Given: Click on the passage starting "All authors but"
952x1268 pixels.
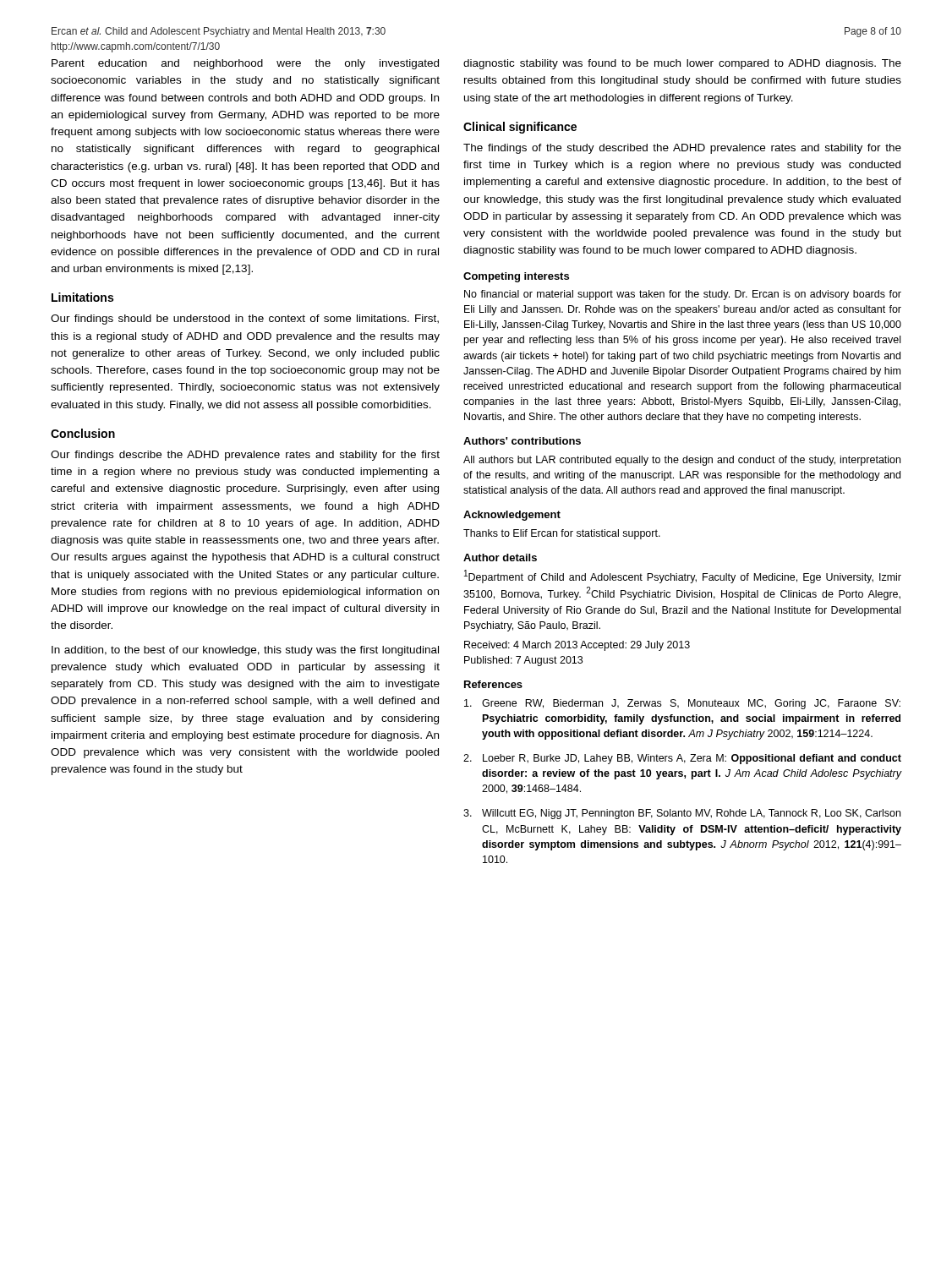Looking at the screenshot, I should (x=682, y=475).
